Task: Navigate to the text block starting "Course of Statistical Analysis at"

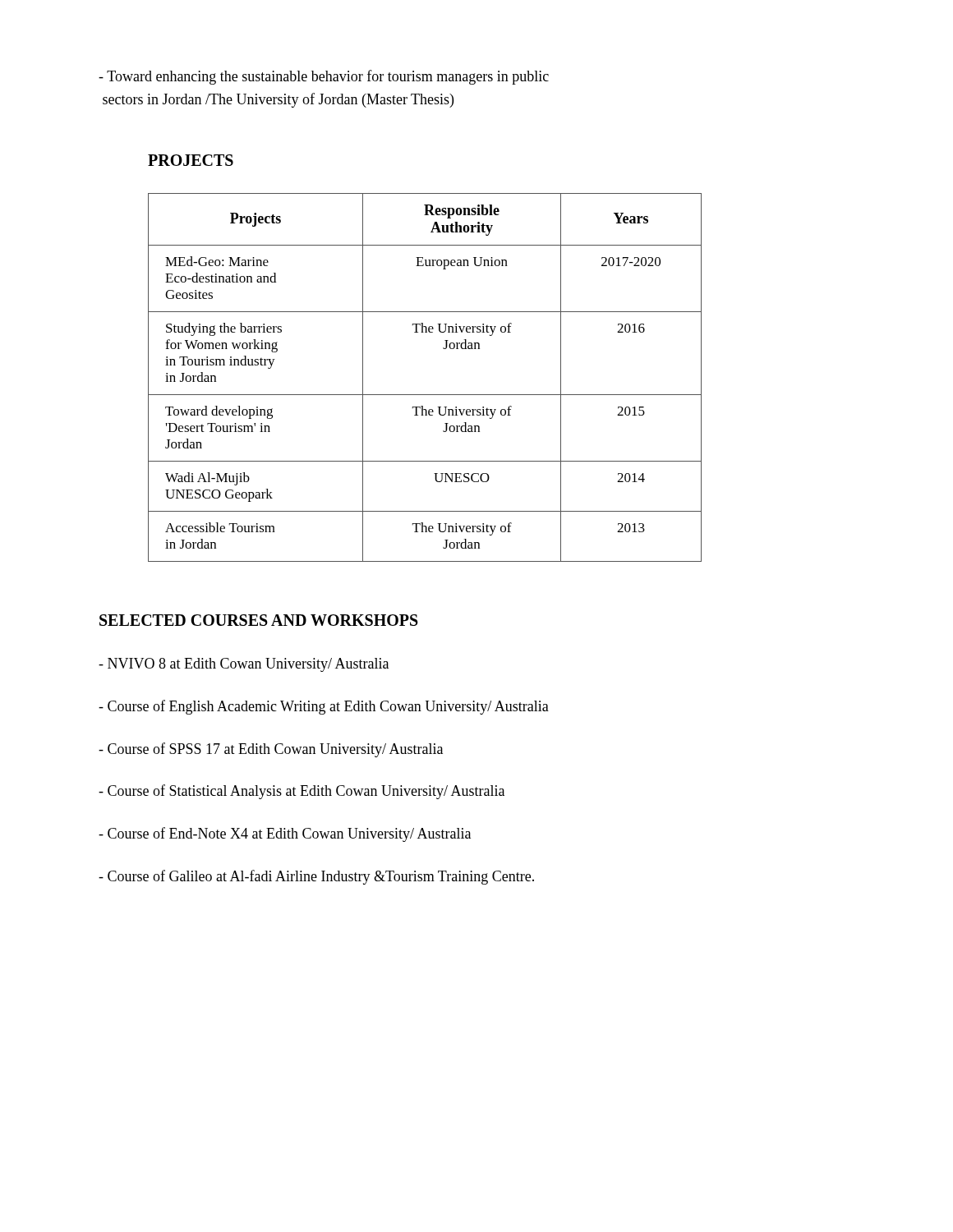Action: pos(302,791)
